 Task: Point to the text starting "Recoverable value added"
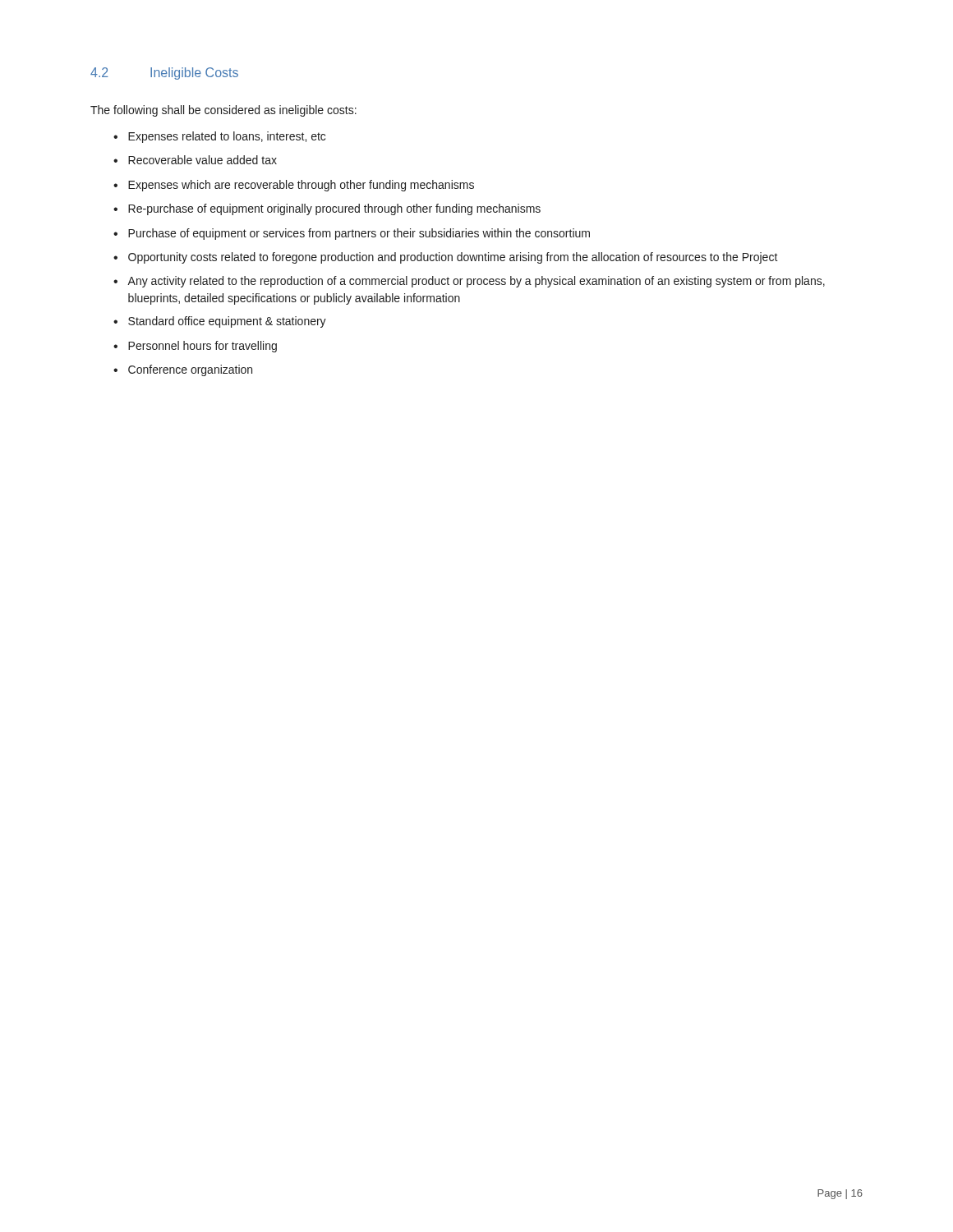pos(203,160)
